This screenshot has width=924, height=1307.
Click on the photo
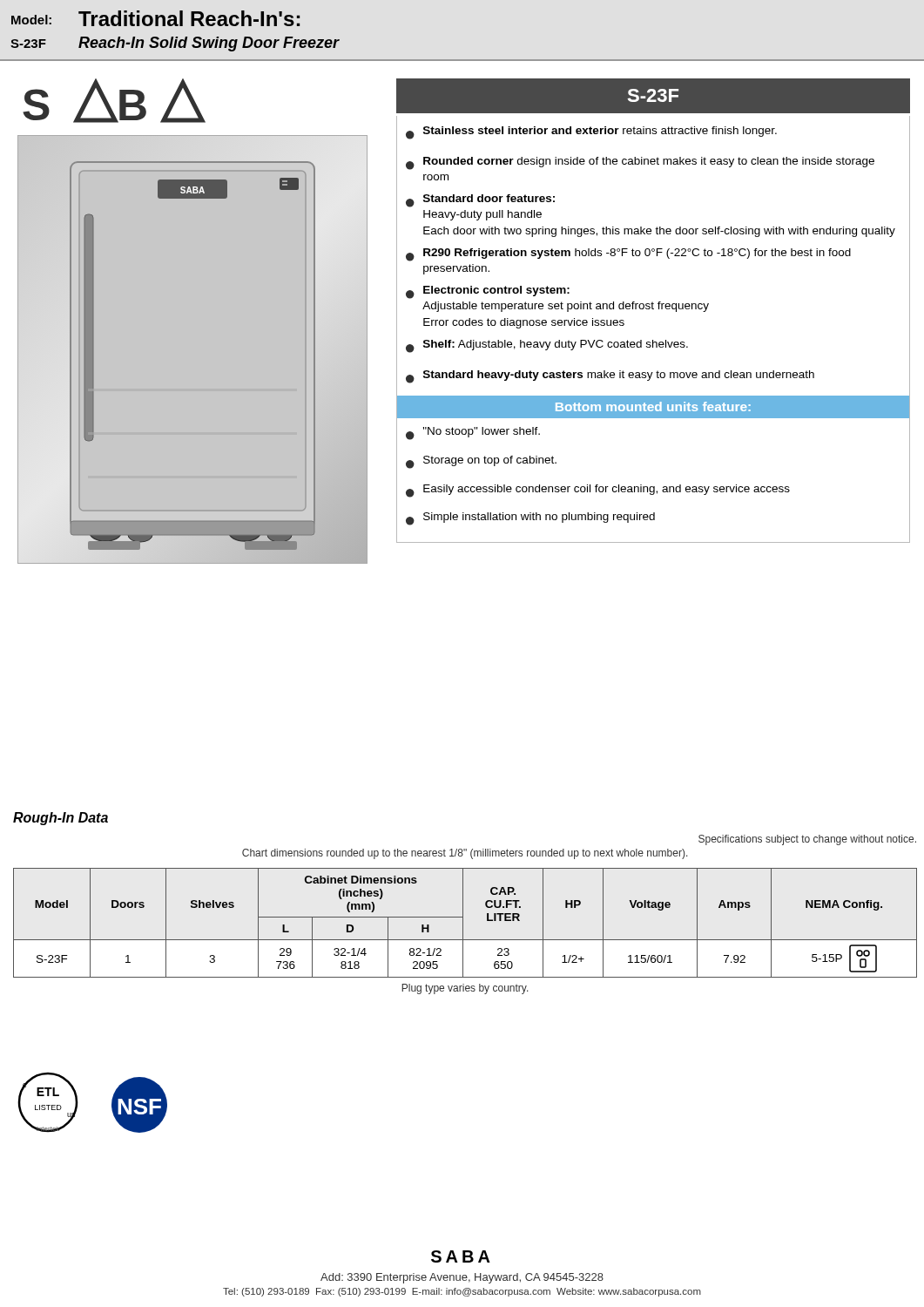click(x=192, y=349)
